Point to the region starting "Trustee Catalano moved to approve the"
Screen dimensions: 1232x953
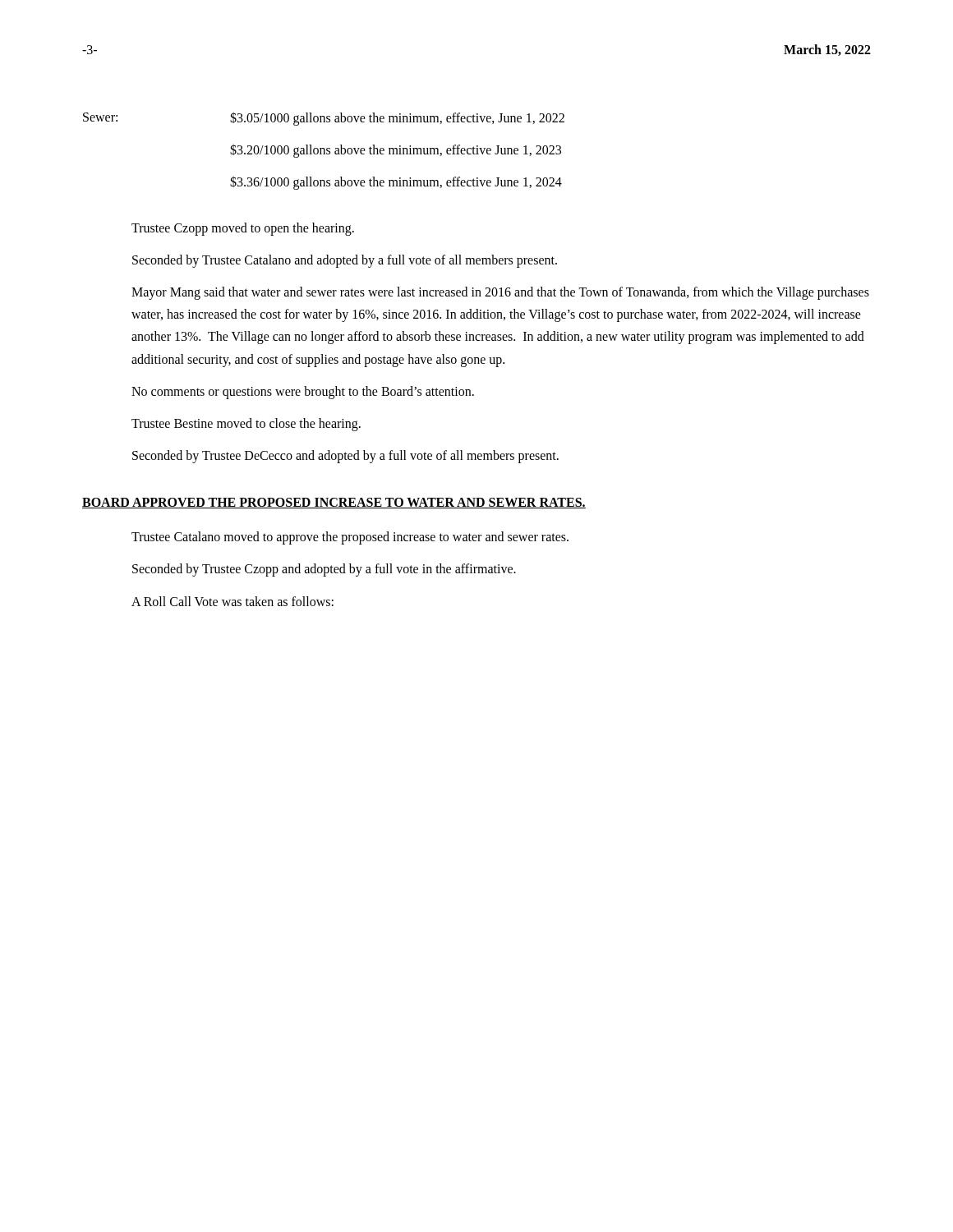click(350, 537)
